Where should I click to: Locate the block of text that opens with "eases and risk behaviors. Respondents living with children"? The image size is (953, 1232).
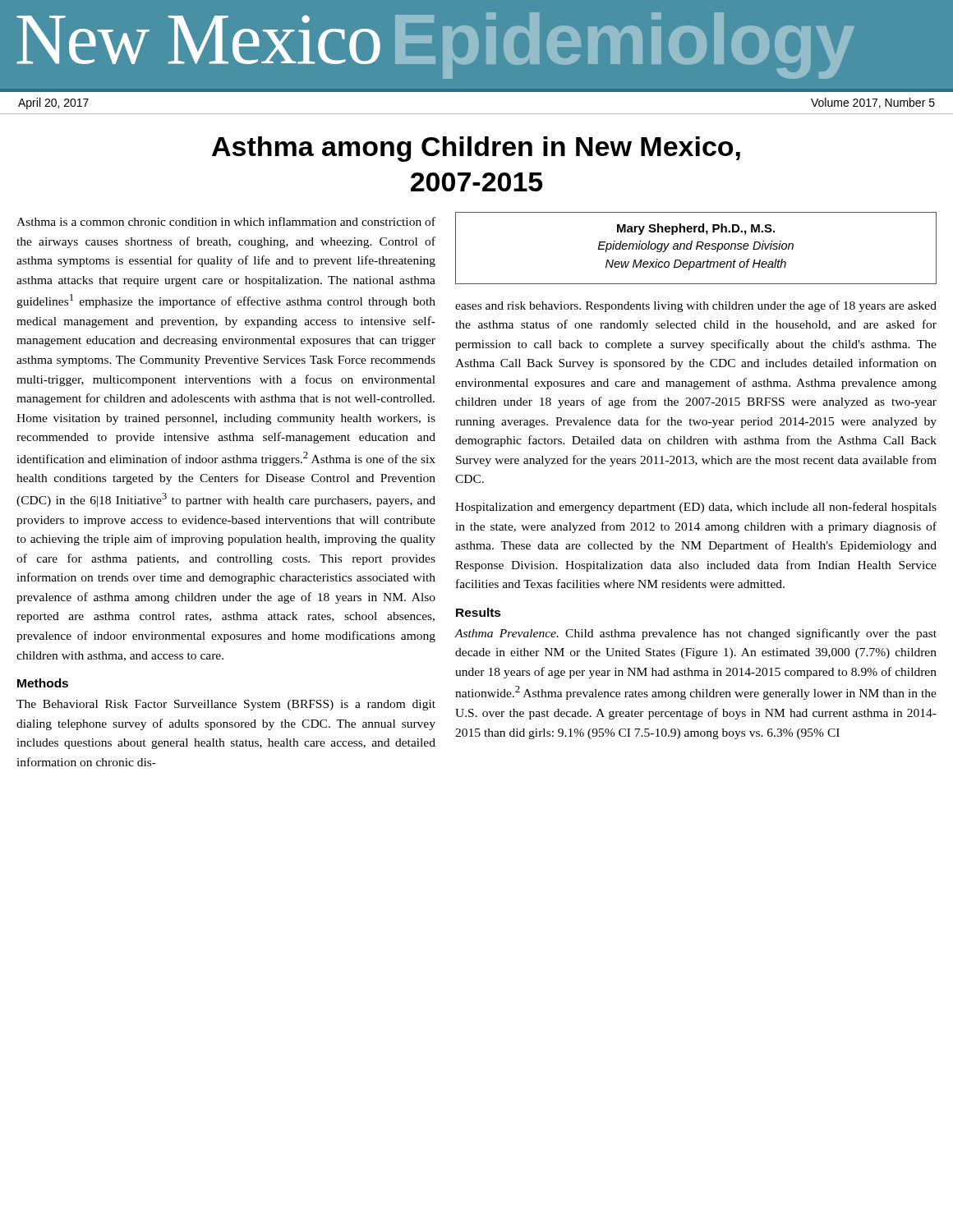click(696, 392)
